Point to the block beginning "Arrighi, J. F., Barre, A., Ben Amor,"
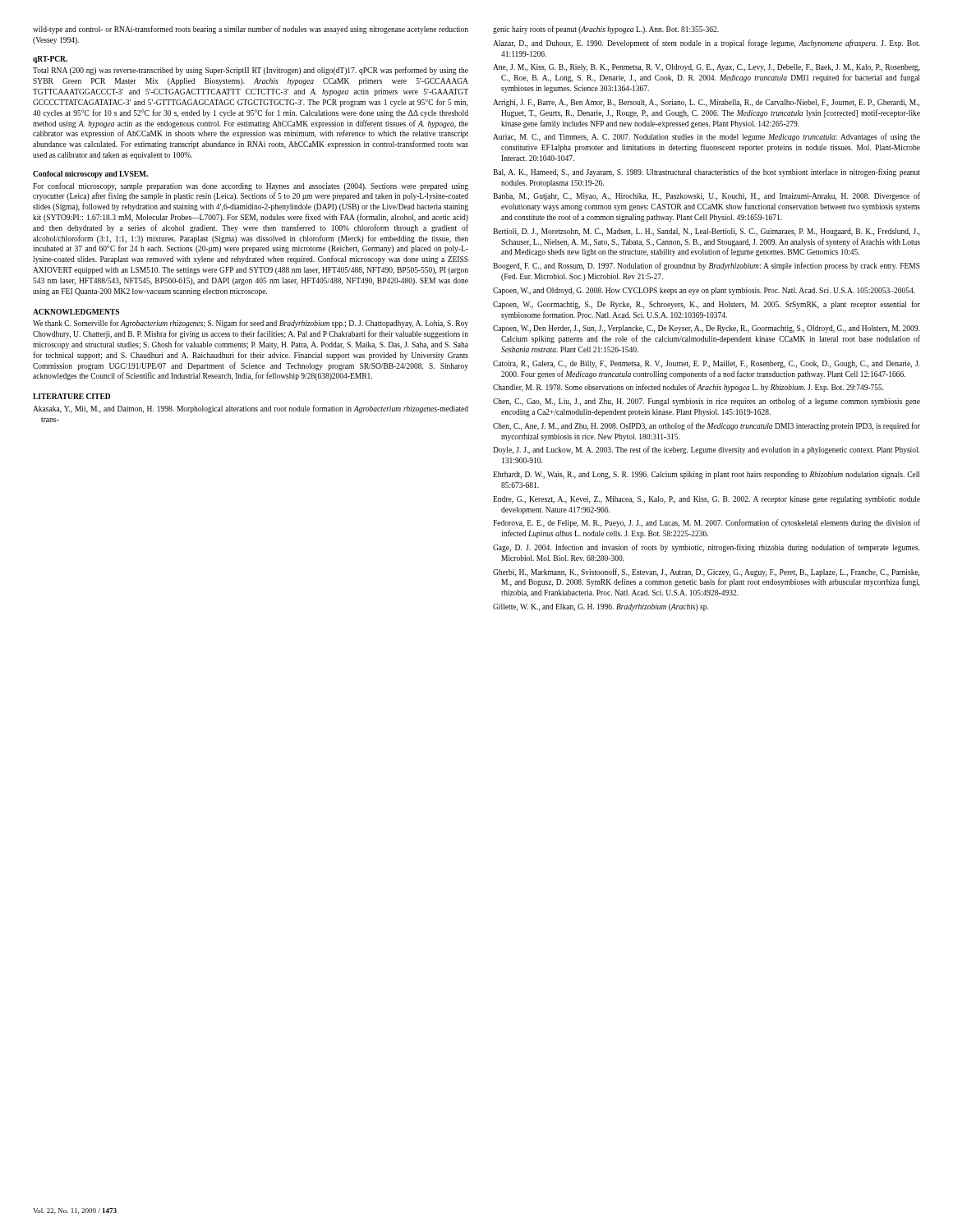This screenshot has width=953, height=1232. click(x=707, y=113)
